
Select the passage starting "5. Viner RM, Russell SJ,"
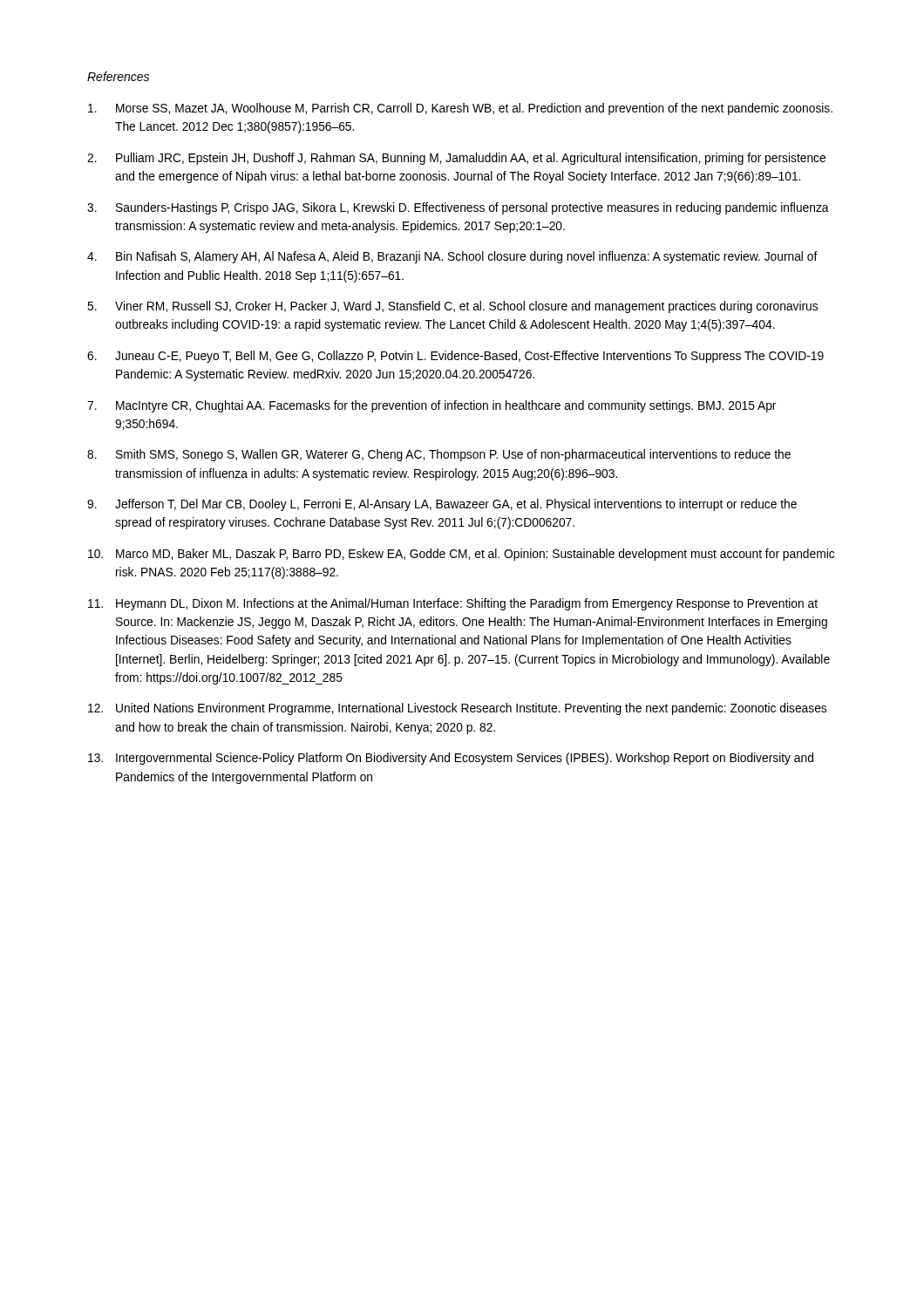[462, 316]
